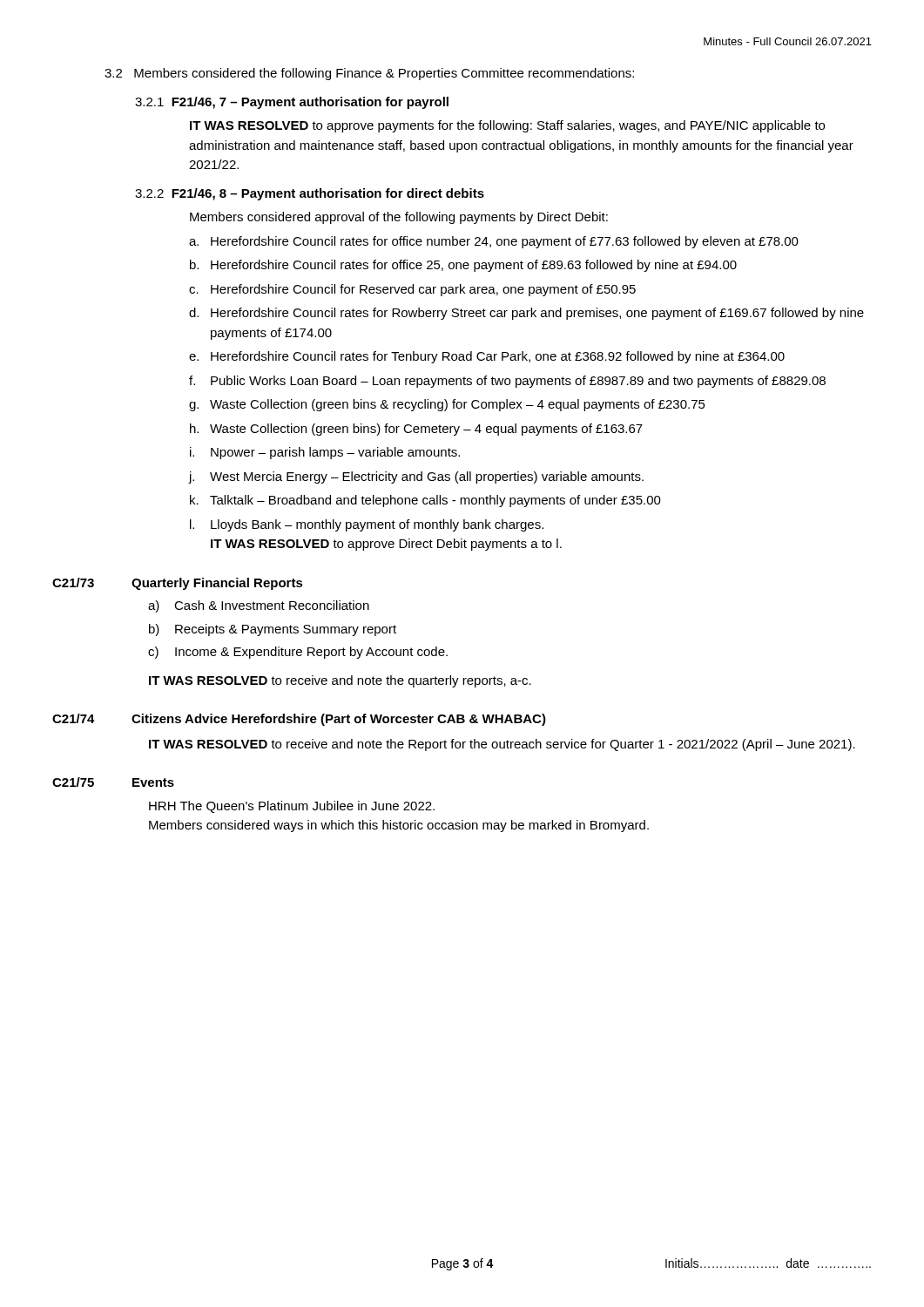Find the passage starting "3.2.2 F21/46, 8 – Payment"

tap(310, 193)
